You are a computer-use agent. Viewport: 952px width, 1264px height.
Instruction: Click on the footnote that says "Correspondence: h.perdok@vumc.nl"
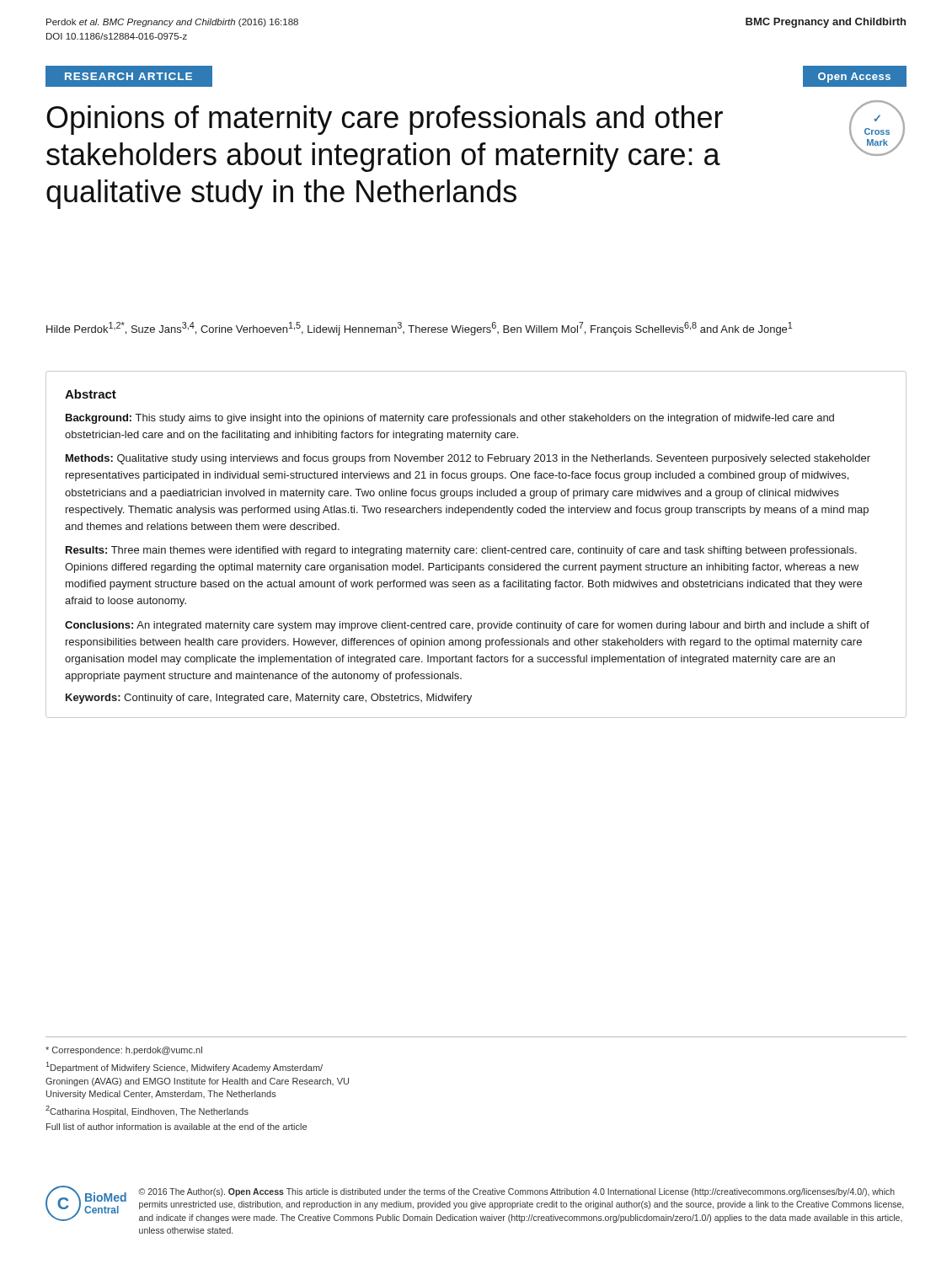point(124,1050)
